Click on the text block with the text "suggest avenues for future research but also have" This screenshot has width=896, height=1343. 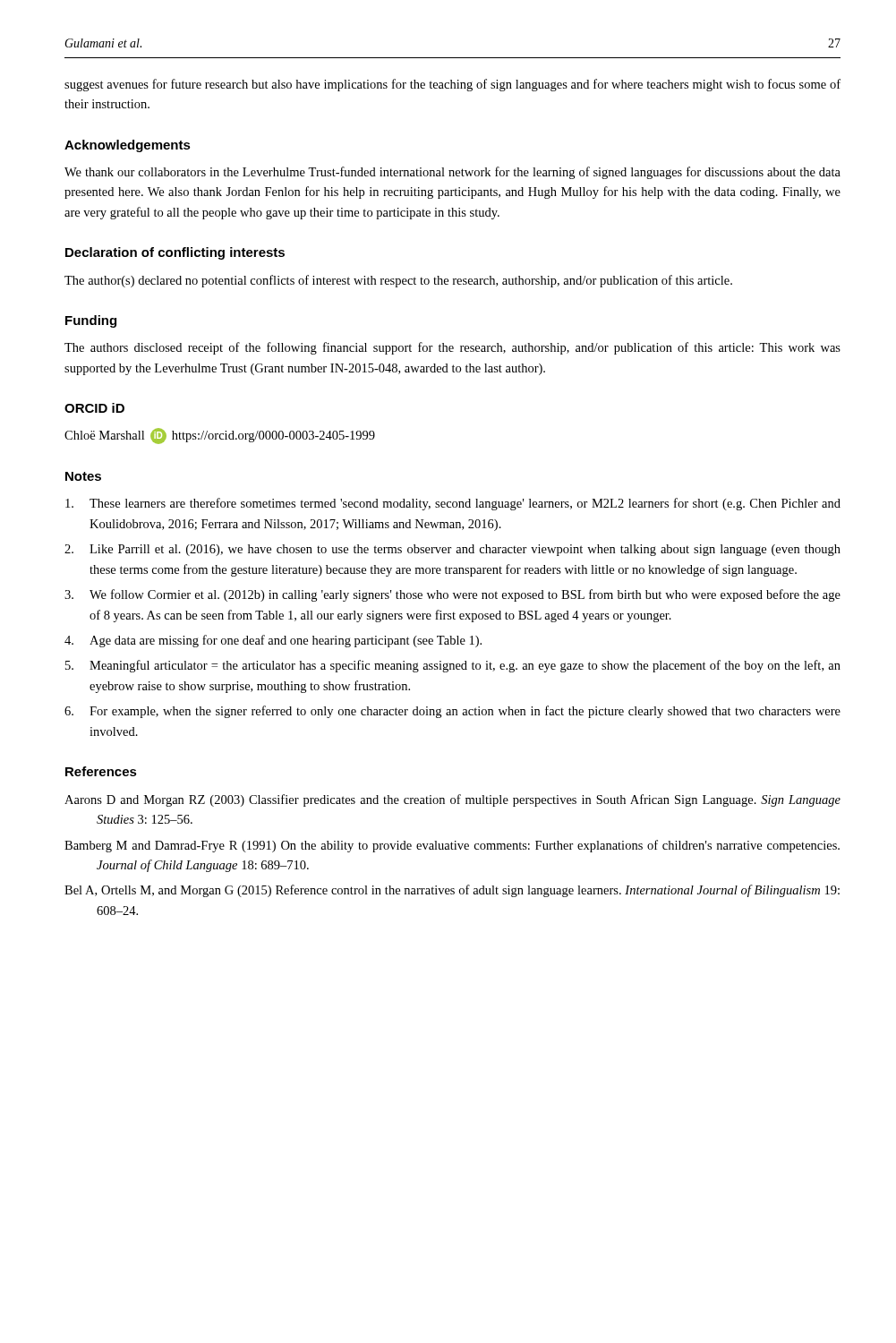pos(452,94)
